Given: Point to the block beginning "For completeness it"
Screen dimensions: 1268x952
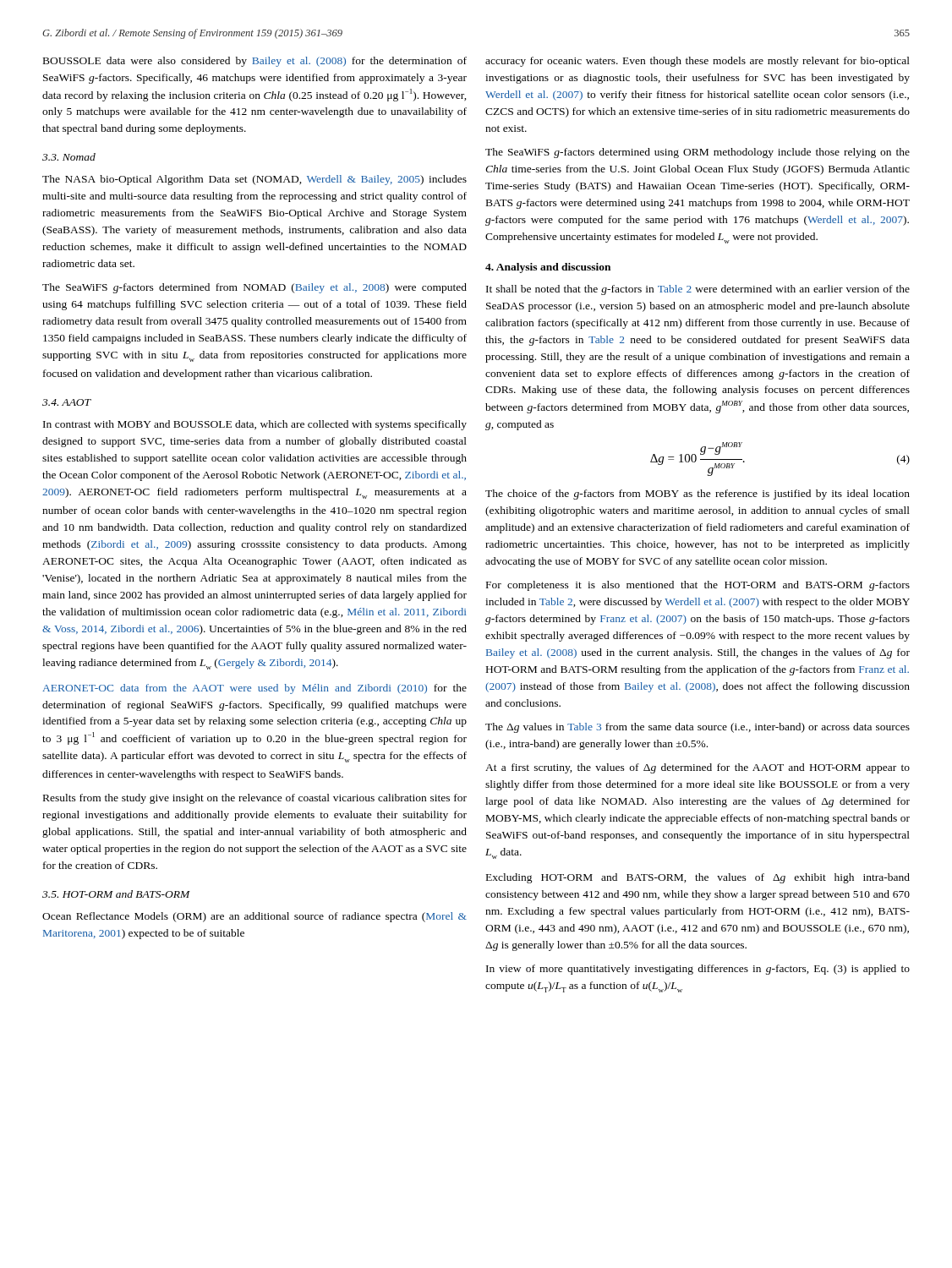Looking at the screenshot, I should coord(698,644).
